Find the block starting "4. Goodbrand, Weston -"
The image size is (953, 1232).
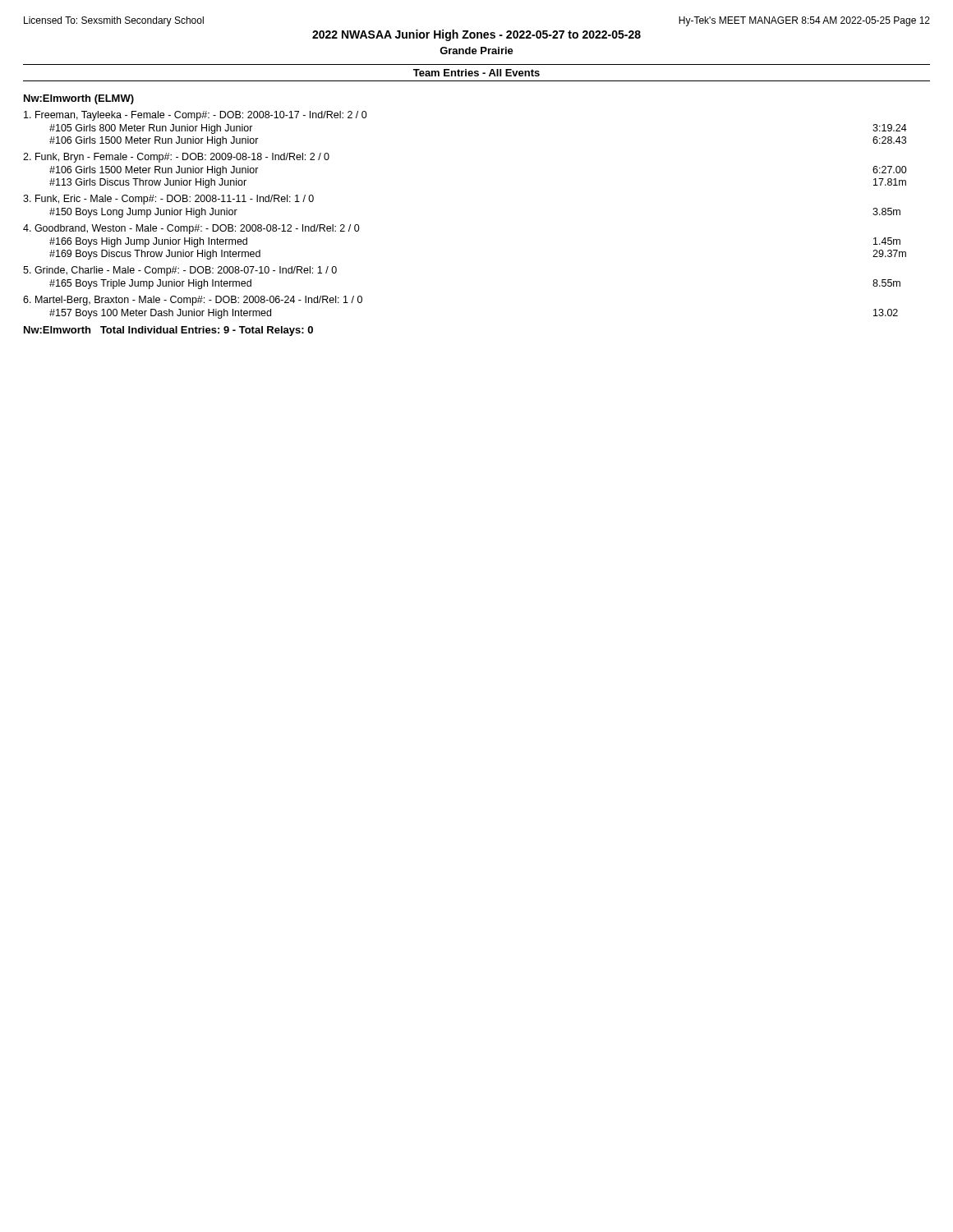(x=191, y=228)
